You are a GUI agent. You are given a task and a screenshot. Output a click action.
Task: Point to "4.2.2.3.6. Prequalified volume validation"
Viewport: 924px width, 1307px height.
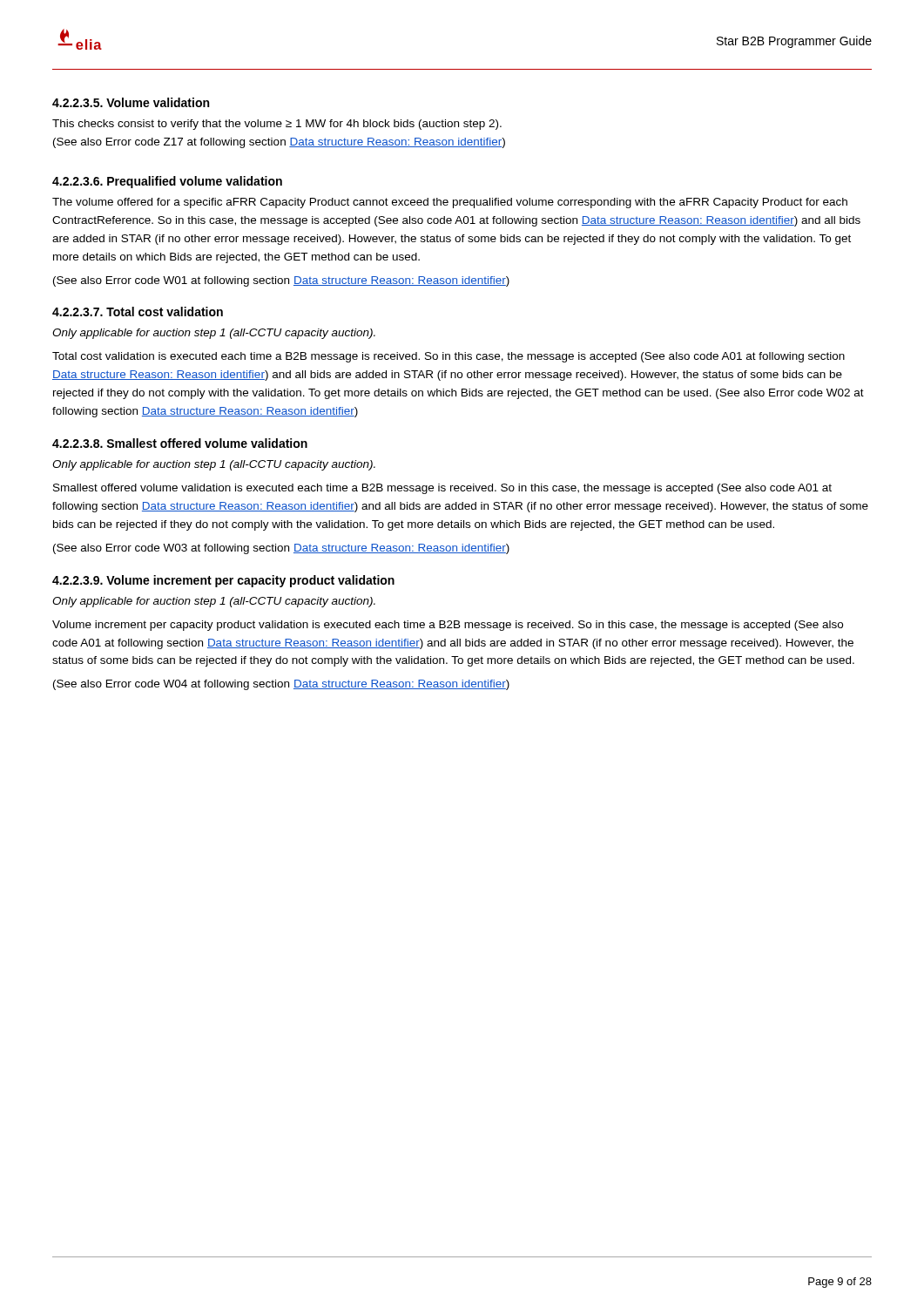point(167,181)
